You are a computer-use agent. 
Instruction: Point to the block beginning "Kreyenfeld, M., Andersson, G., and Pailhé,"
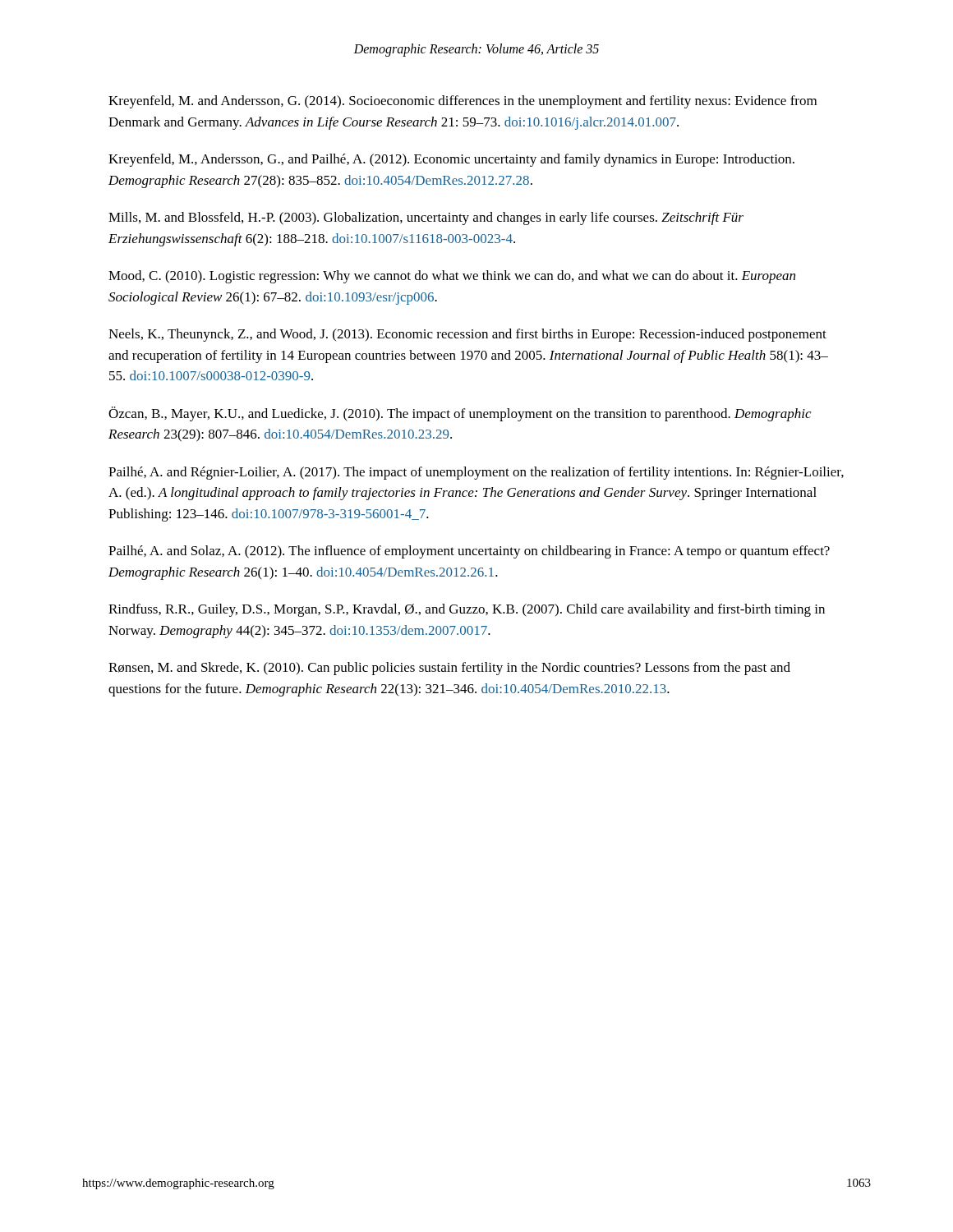[476, 170]
